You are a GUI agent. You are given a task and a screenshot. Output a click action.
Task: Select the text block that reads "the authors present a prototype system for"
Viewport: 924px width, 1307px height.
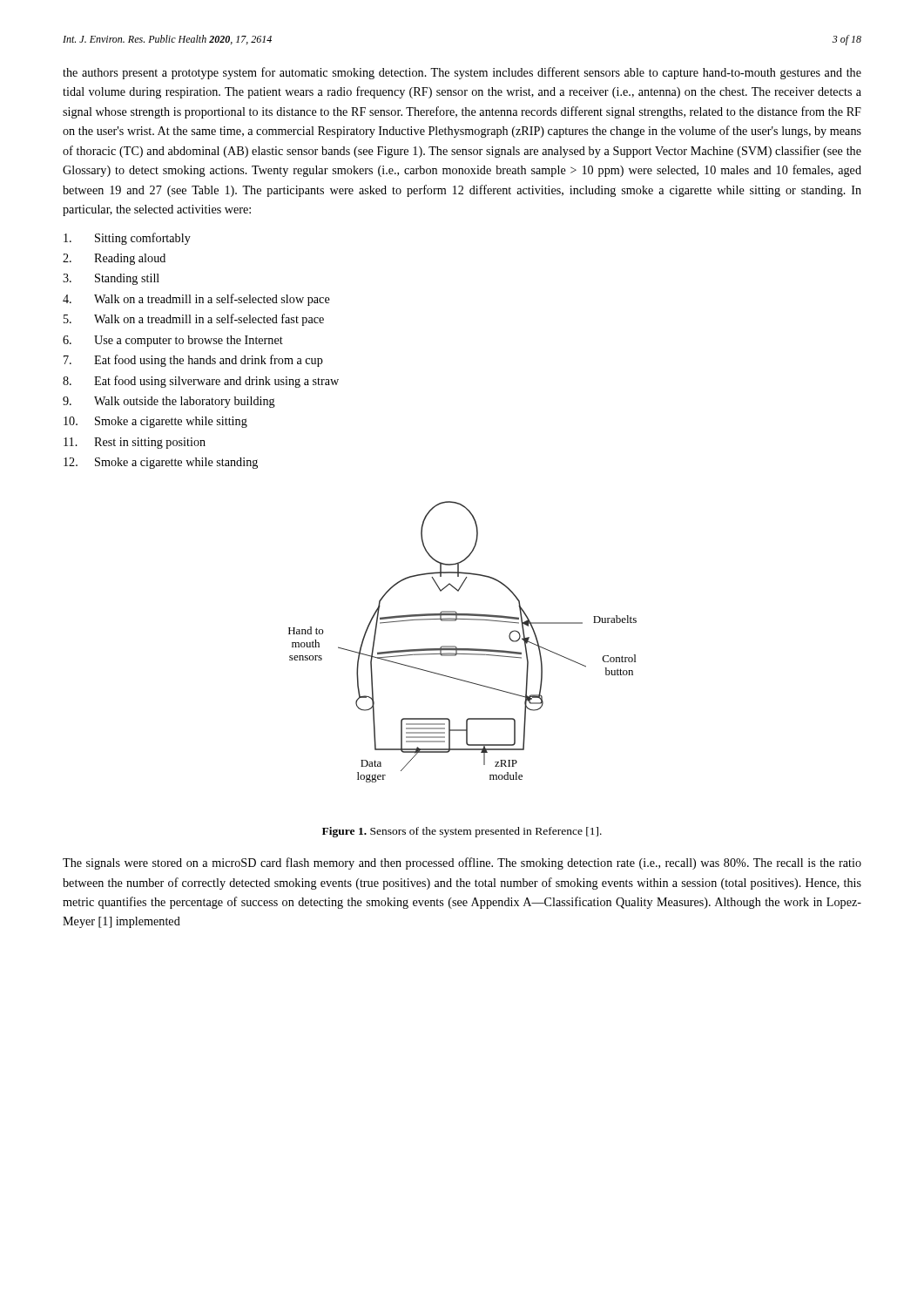(462, 141)
